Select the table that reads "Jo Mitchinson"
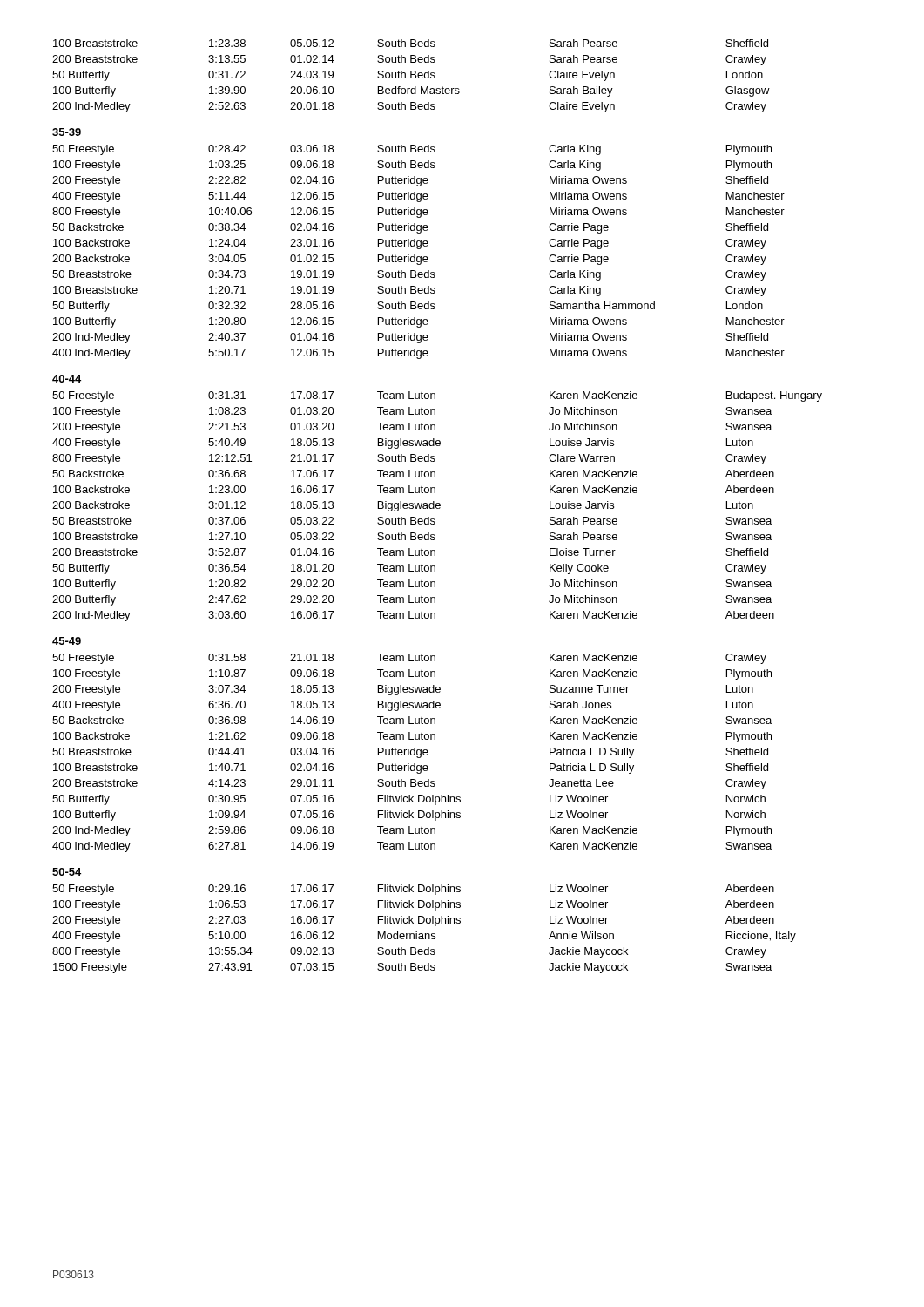This screenshot has width=924, height=1307. coord(462,505)
